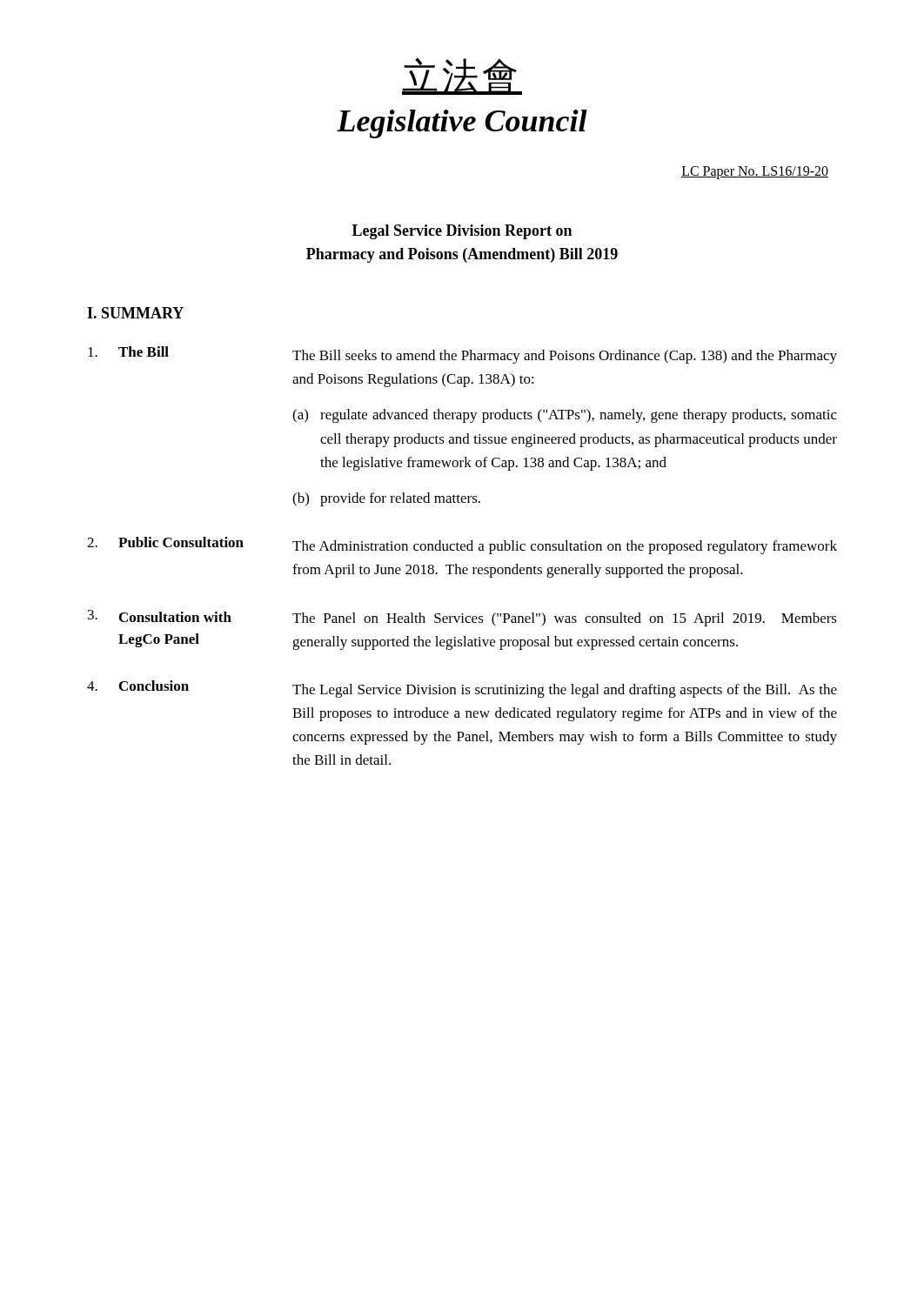Viewport: 924px width, 1305px height.
Task: Point to the block beginning "3. Consultation withLegCo Panel"
Action: click(462, 630)
